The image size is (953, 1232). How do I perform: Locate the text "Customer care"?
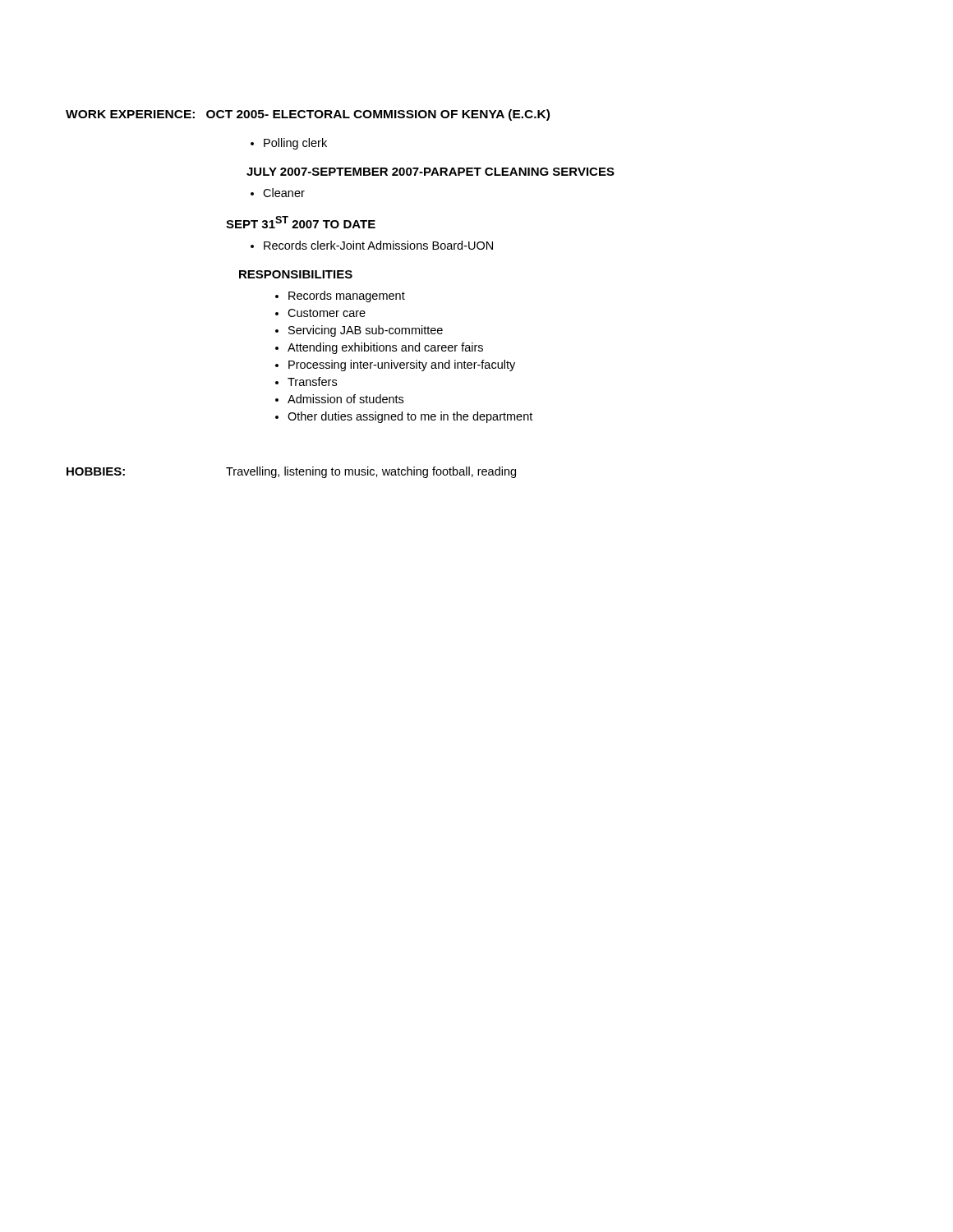327,313
